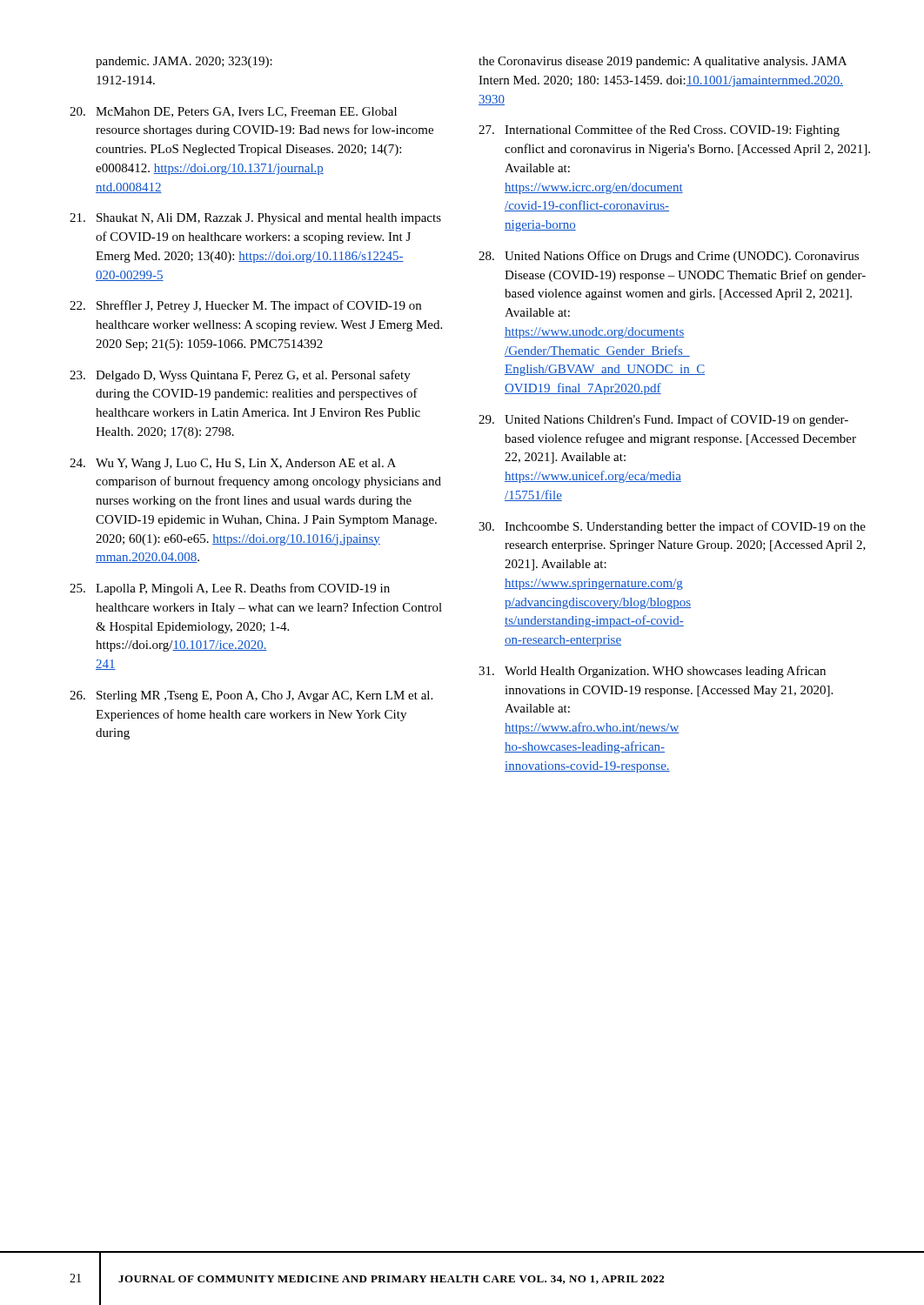
Task: Point to the region starting "20. McMahon DE,"
Action: click(x=257, y=149)
